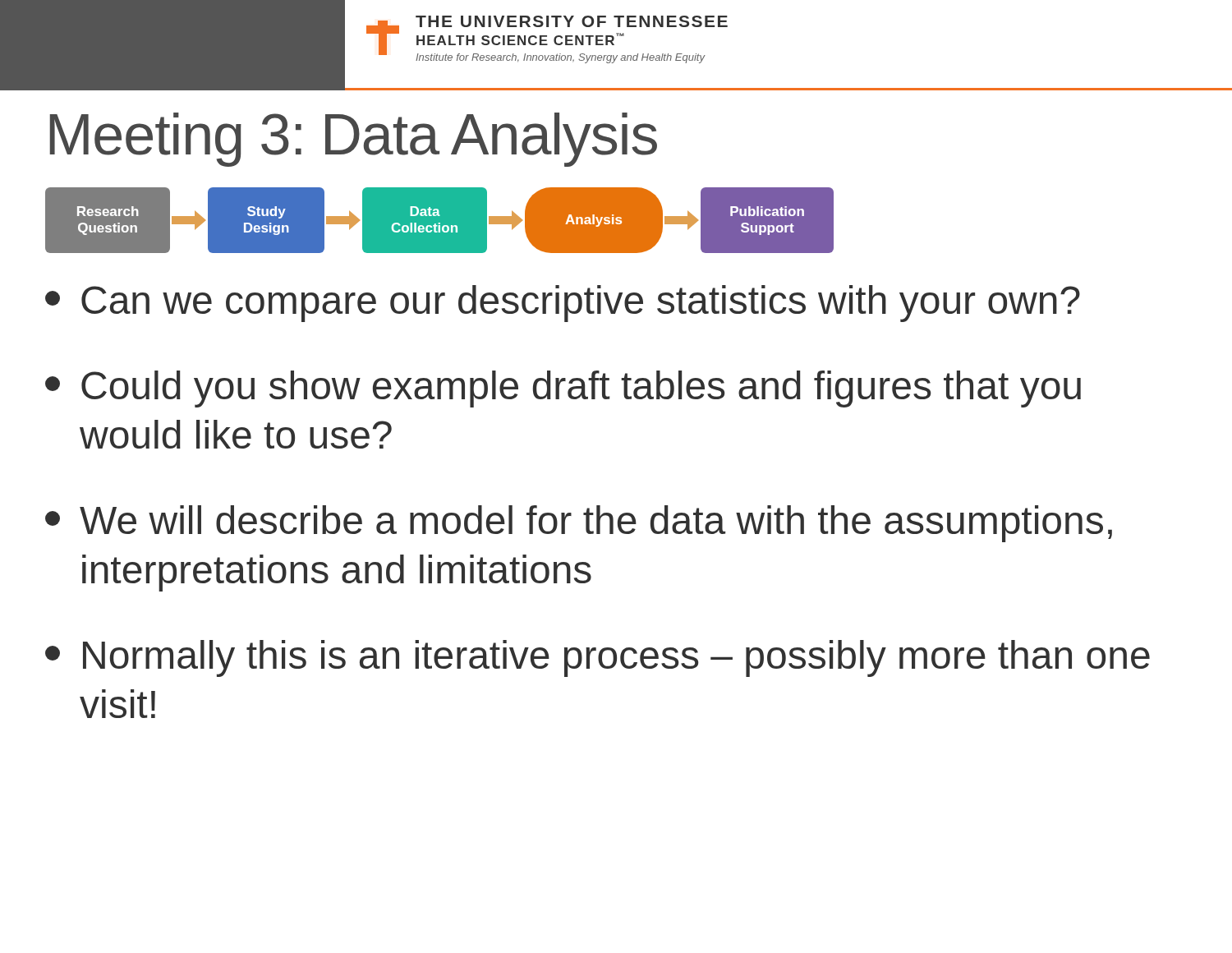
Task: Navigate to the element starting "Could you show example draft tables"
Action: [x=616, y=411]
